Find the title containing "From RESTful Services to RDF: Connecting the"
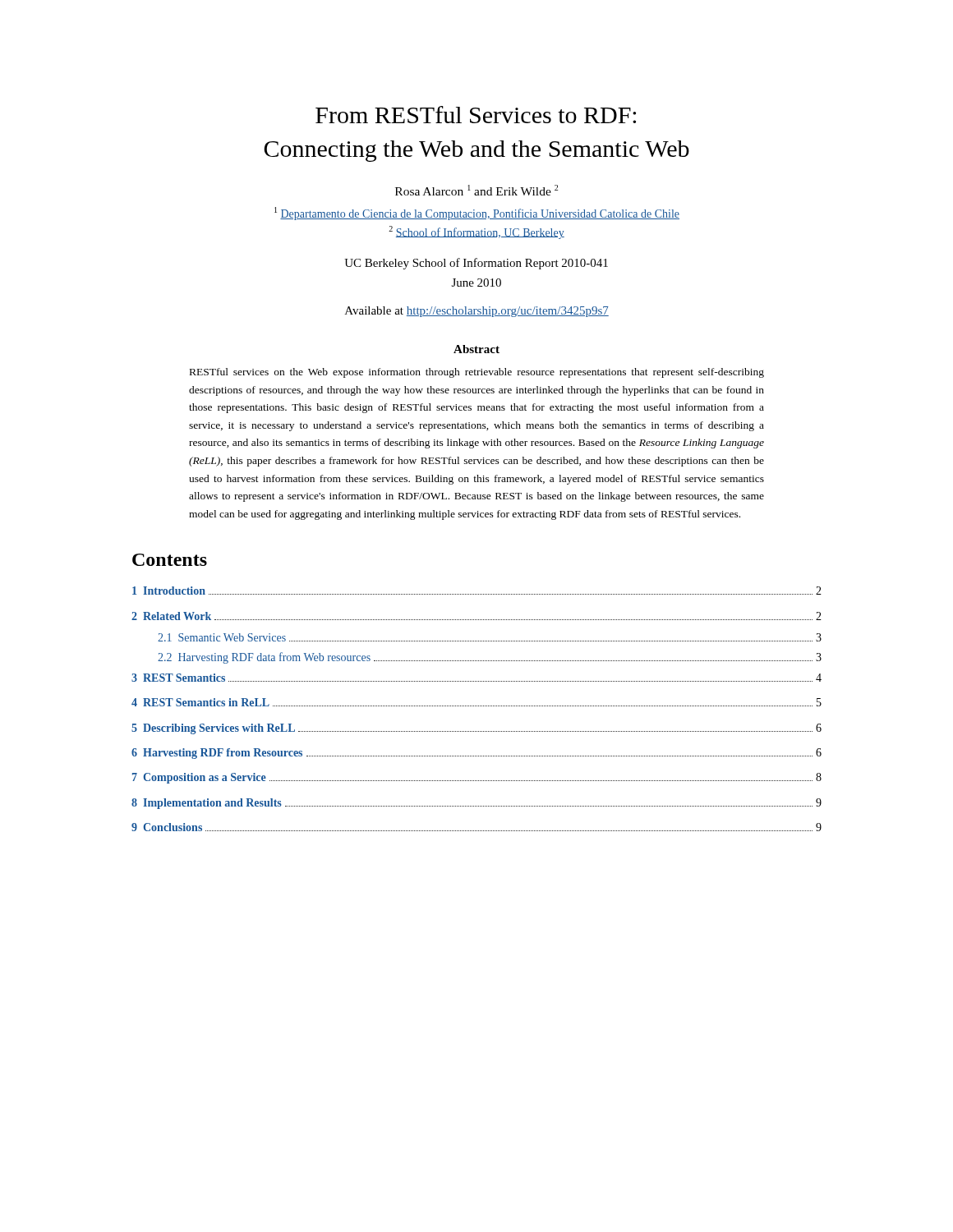The height and width of the screenshot is (1232, 953). pyautogui.click(x=476, y=132)
